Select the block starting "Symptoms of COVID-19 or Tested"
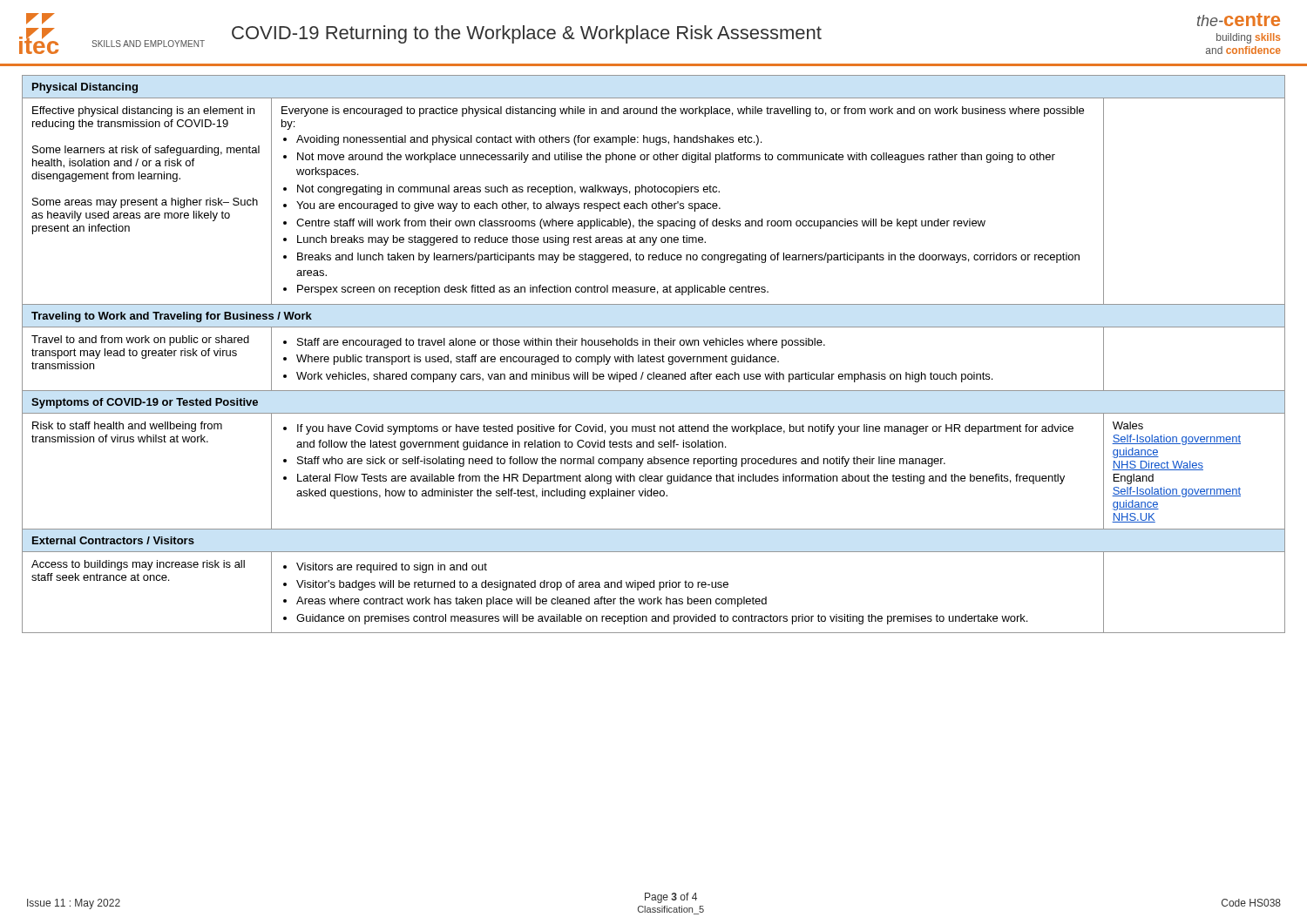Viewport: 1307px width, 924px height. pos(654,402)
